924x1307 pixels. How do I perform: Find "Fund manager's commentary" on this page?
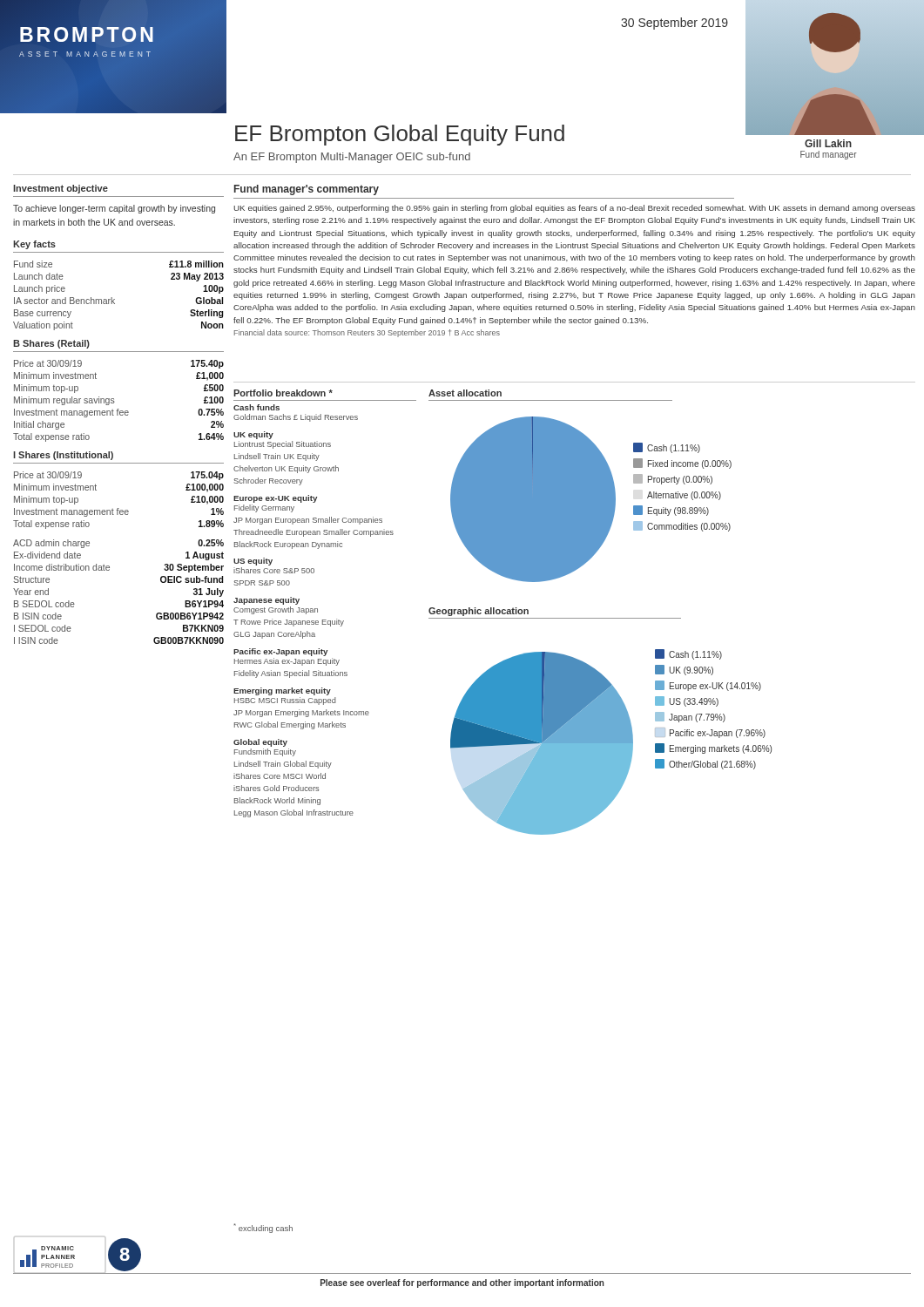coord(306,189)
